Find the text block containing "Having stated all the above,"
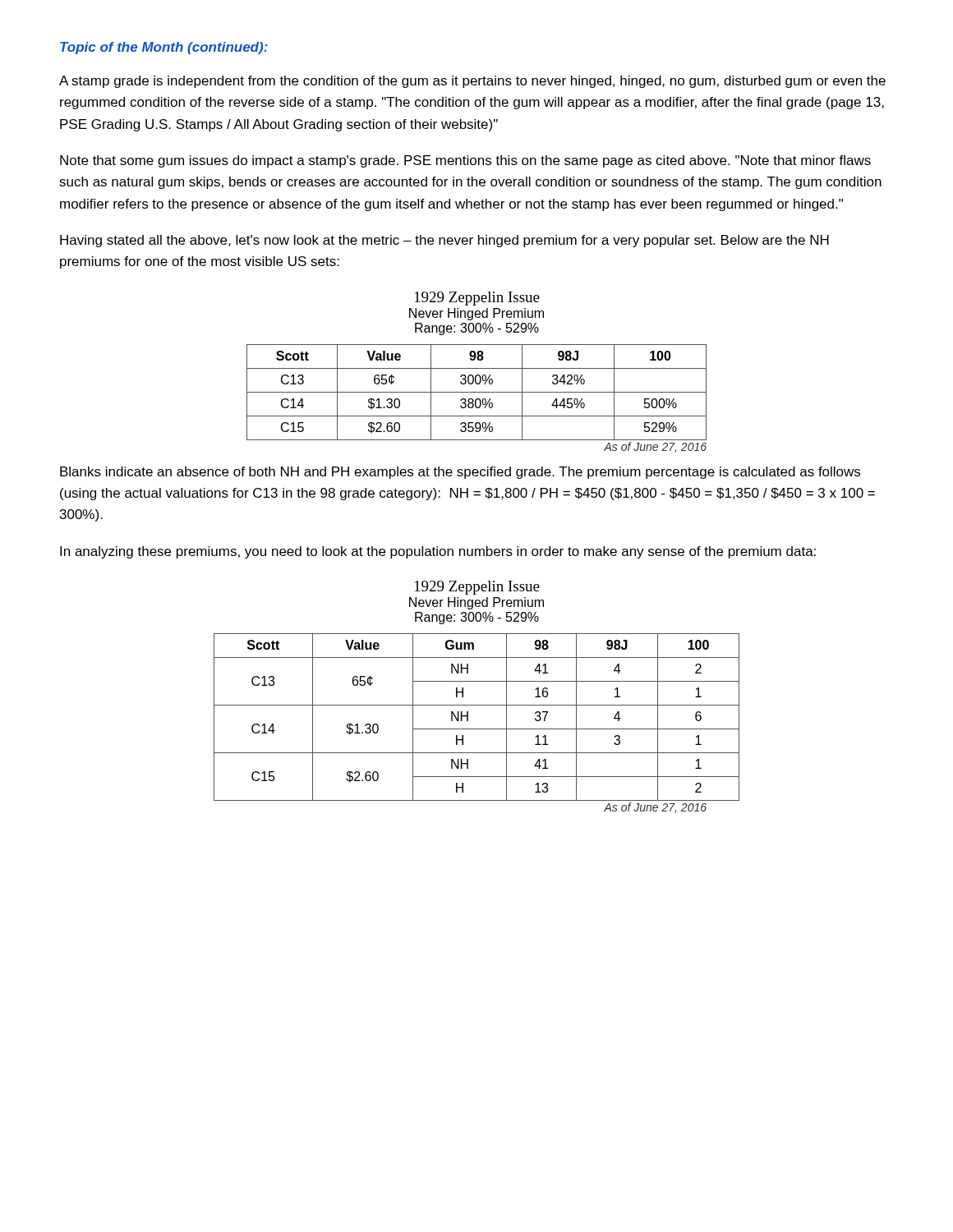 [x=444, y=251]
